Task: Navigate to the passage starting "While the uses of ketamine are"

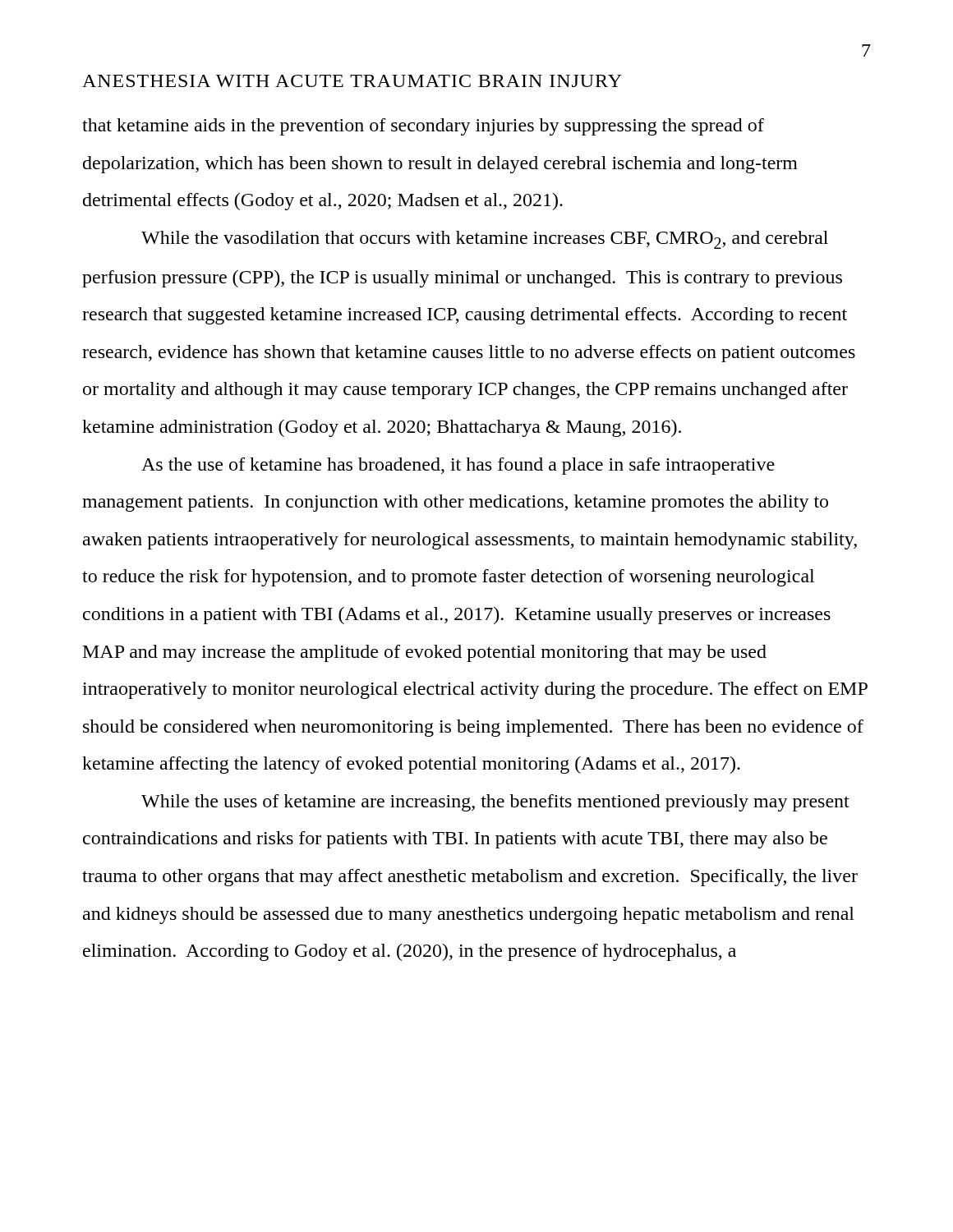Action: pos(470,876)
